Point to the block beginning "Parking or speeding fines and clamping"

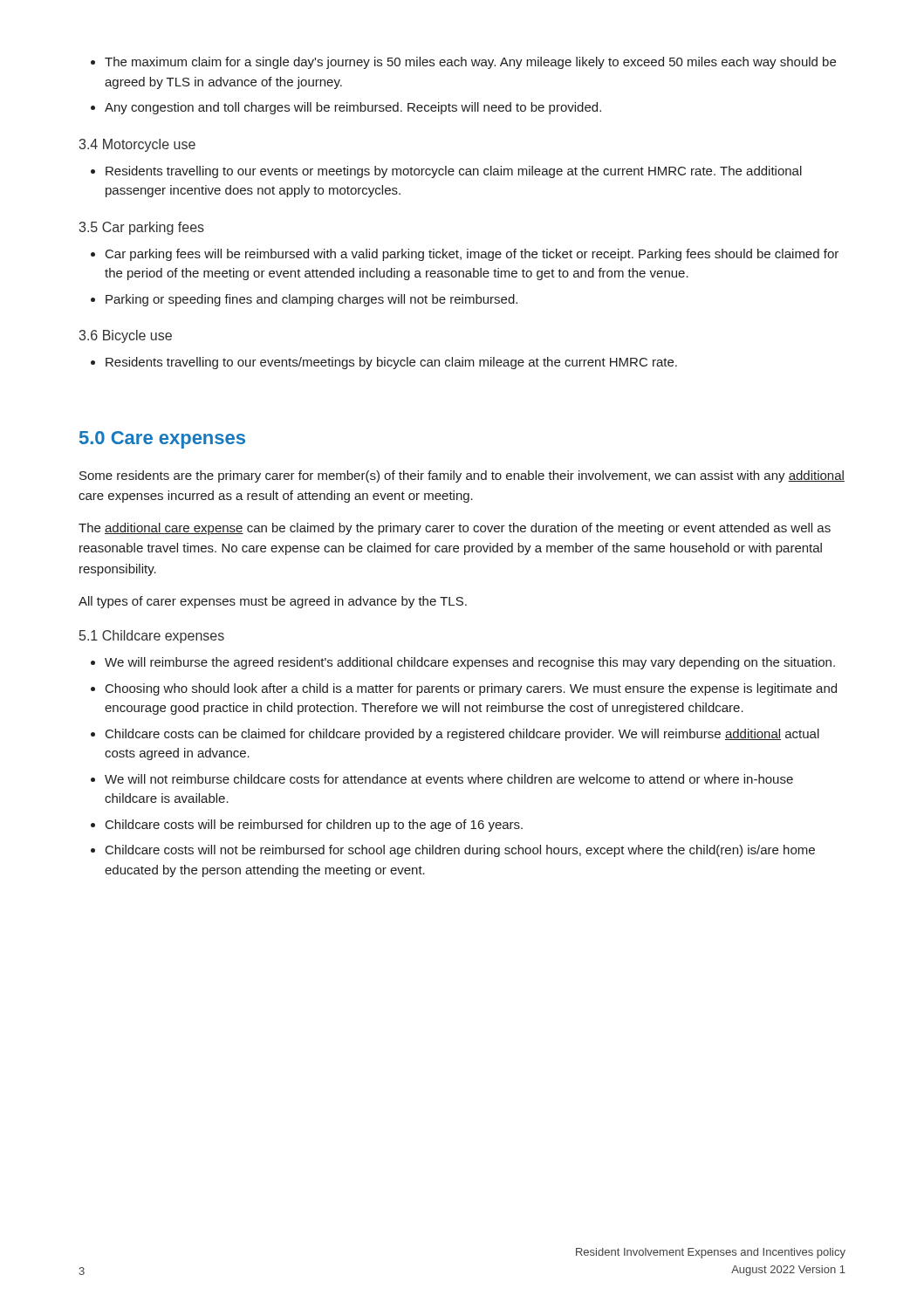[x=462, y=299]
